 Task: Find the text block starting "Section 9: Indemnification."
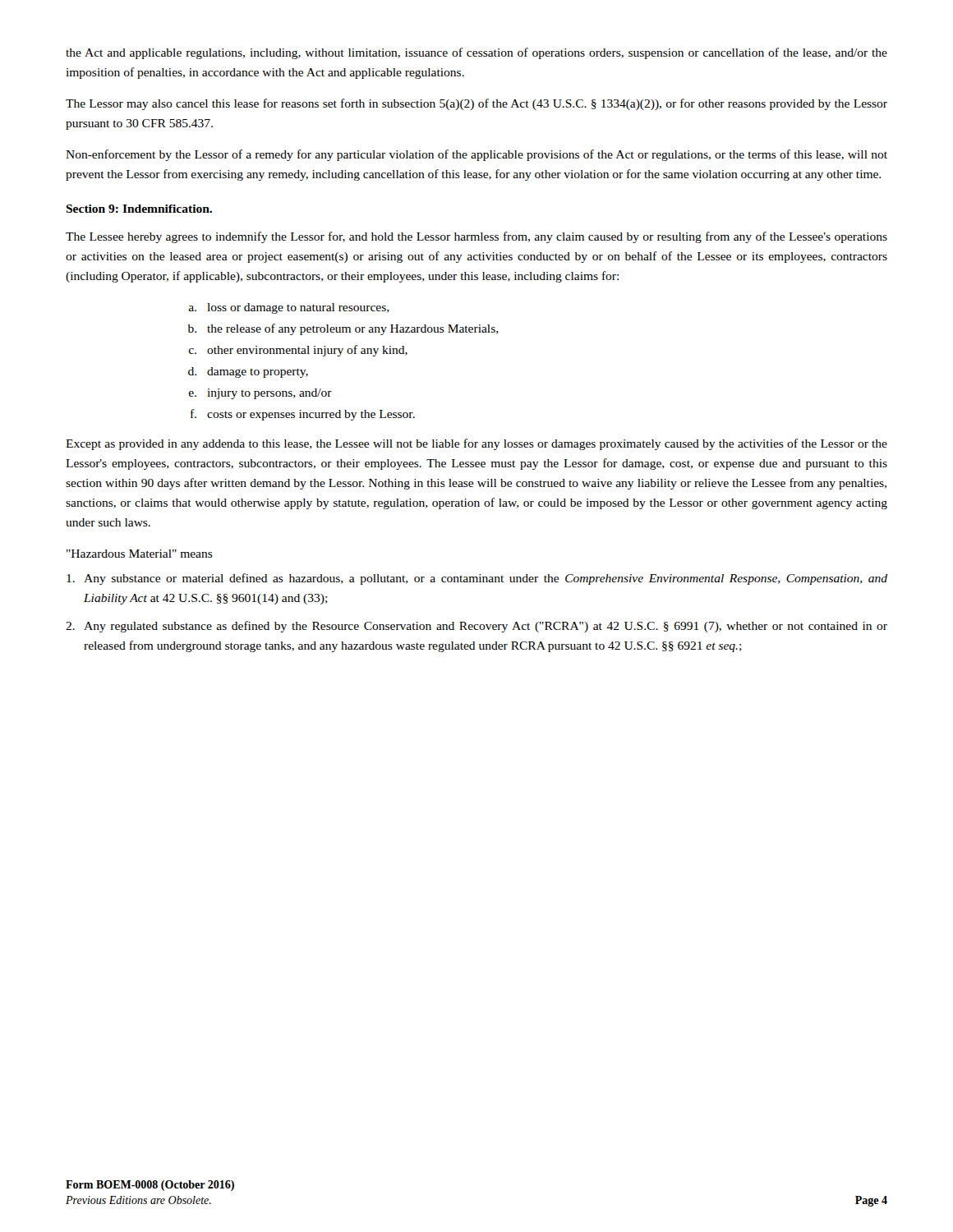coord(139,208)
